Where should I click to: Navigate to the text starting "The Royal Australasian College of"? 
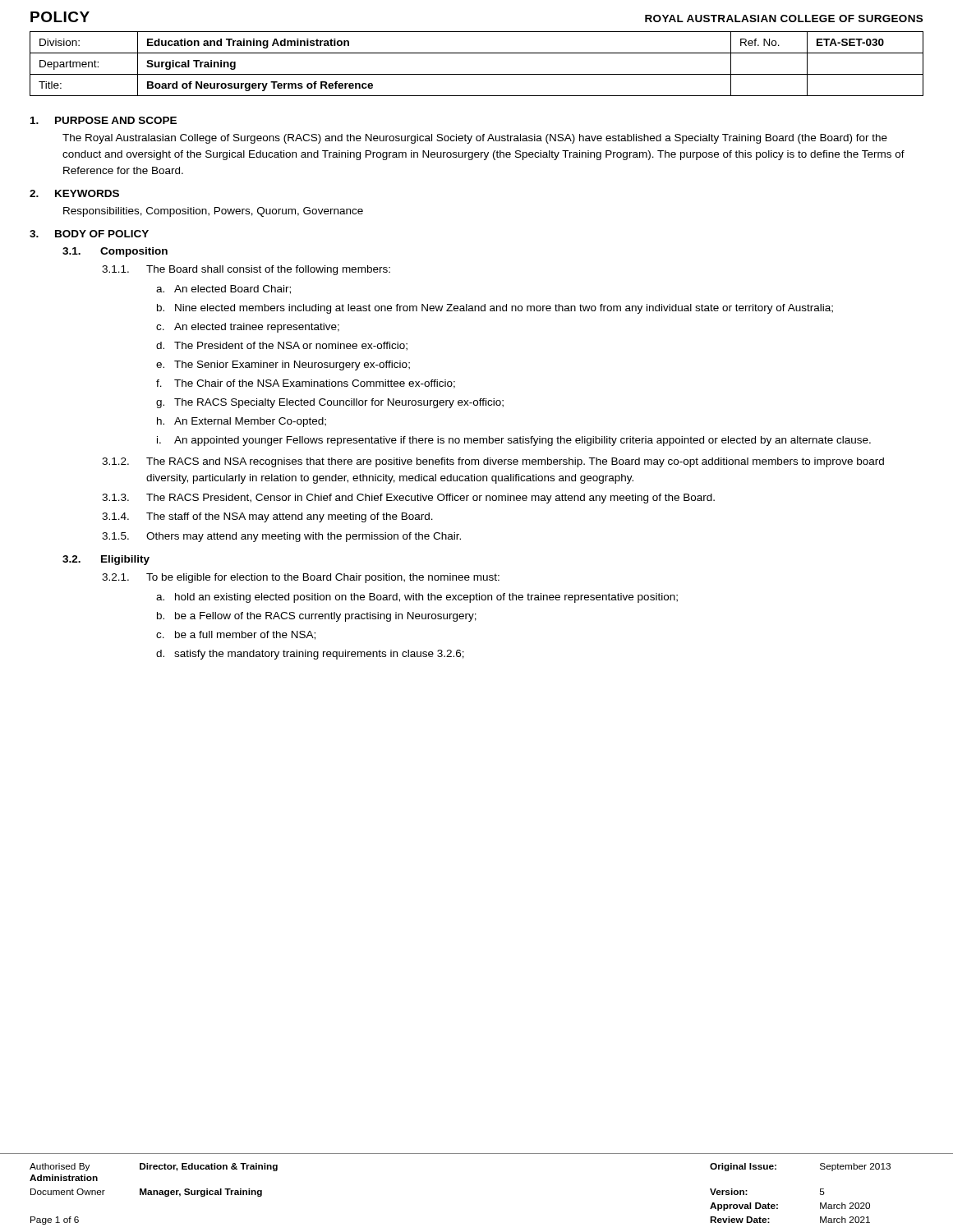coord(483,154)
